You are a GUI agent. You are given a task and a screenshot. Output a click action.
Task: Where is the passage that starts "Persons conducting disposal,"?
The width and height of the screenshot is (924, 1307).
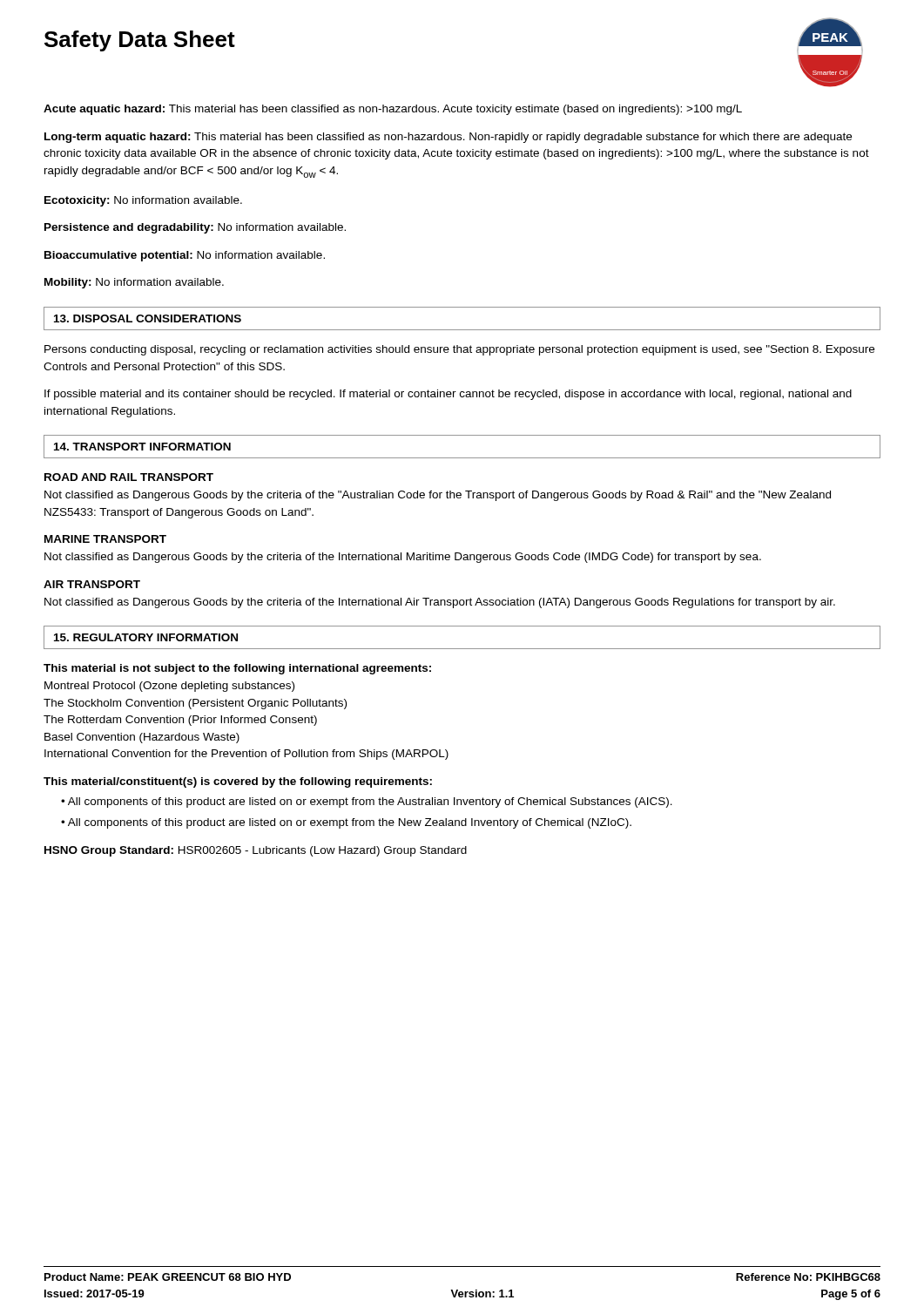click(x=459, y=357)
